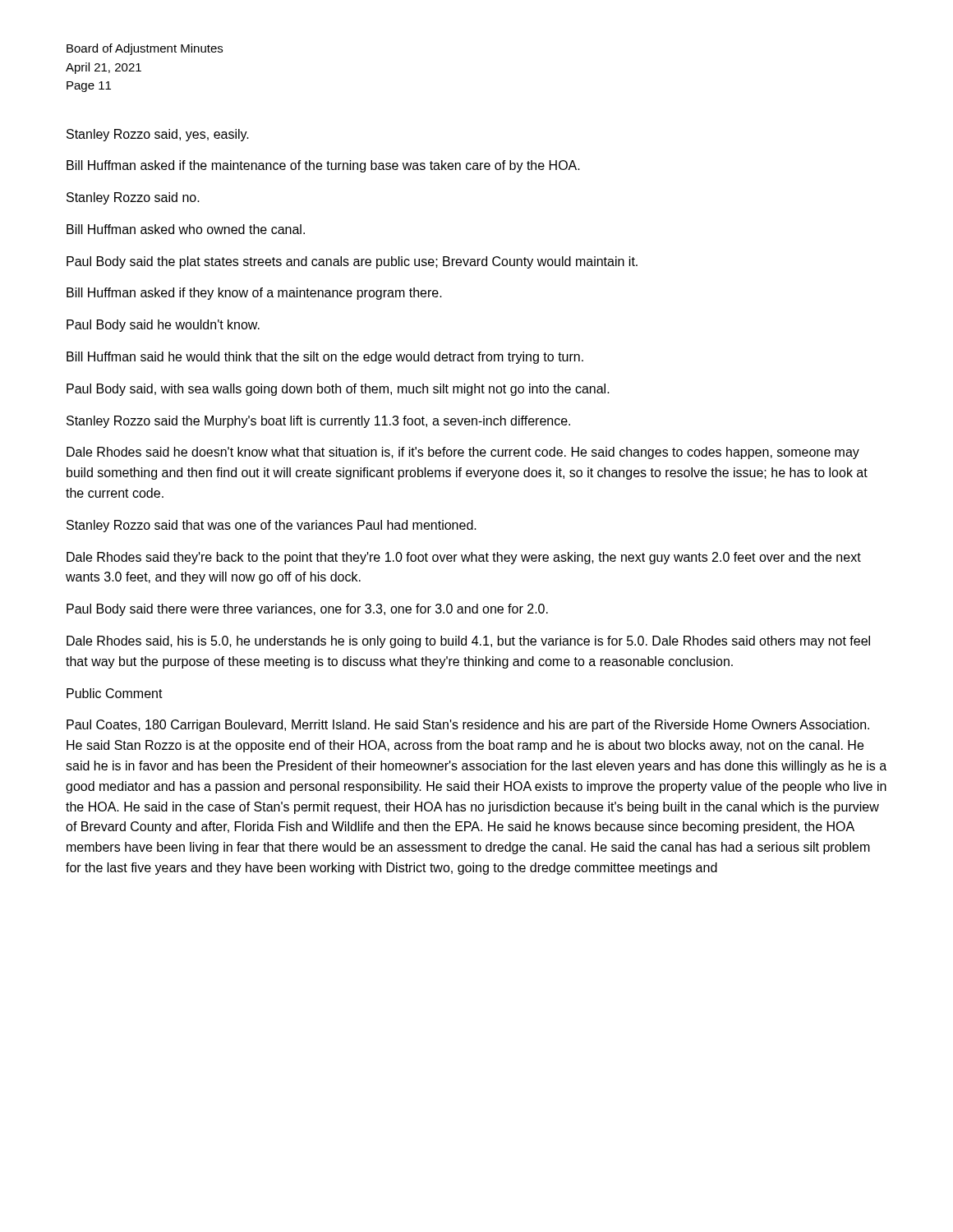
Task: Locate the block of text that opens with "Paul Body said there were three"
Action: point(307,609)
